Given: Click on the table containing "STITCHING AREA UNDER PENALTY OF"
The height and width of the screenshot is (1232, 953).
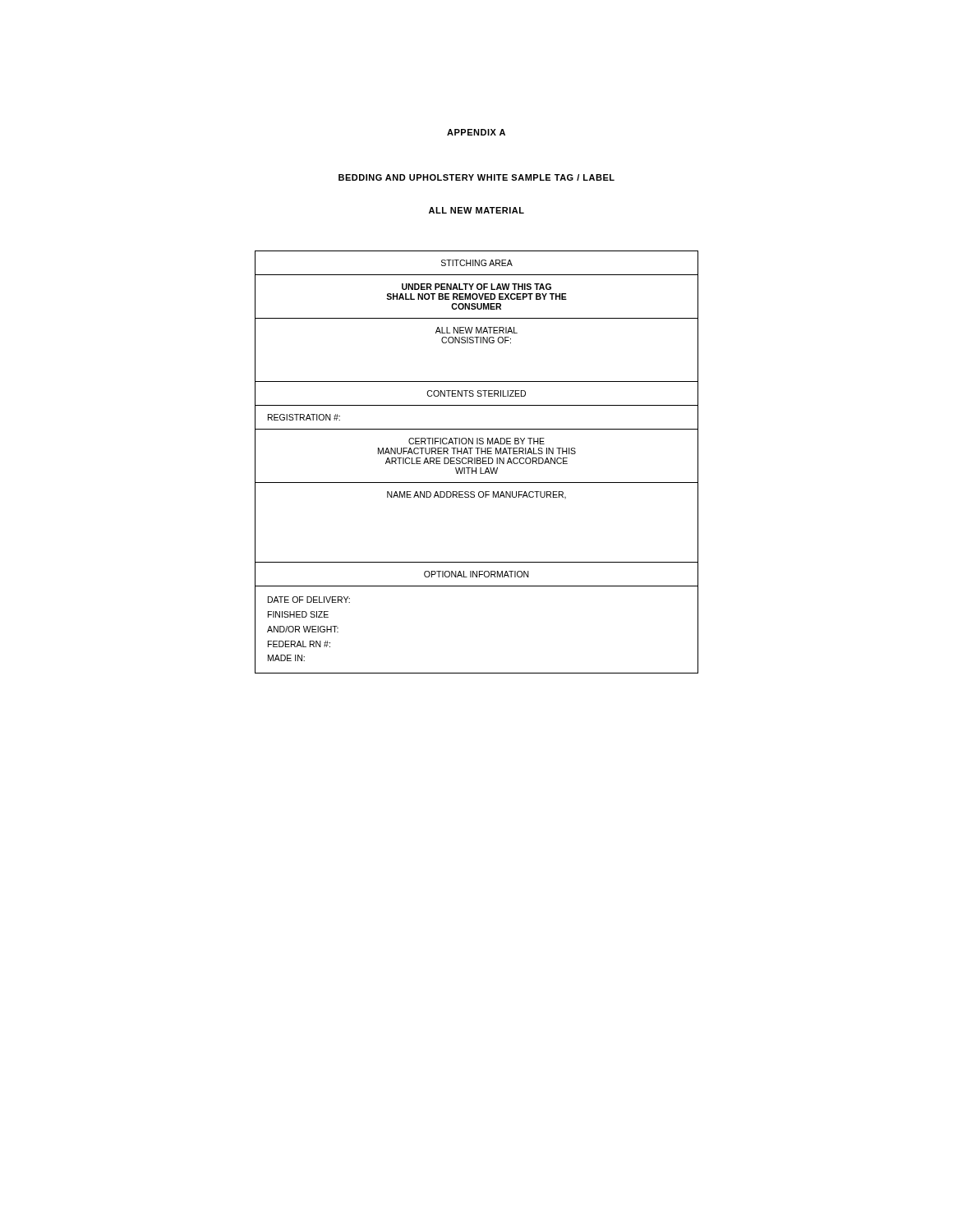Looking at the screenshot, I should (476, 462).
